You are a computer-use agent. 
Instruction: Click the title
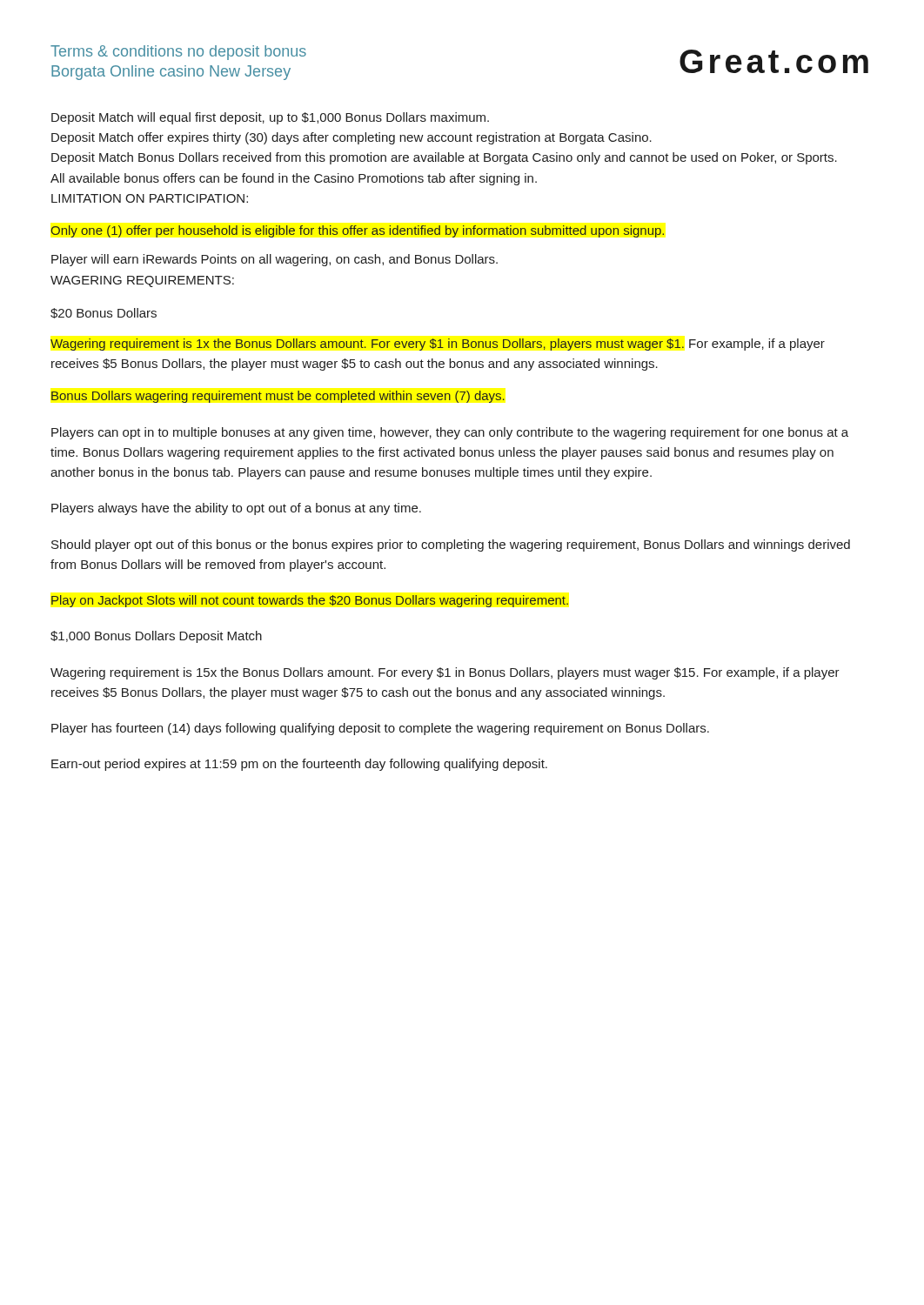coord(776,62)
